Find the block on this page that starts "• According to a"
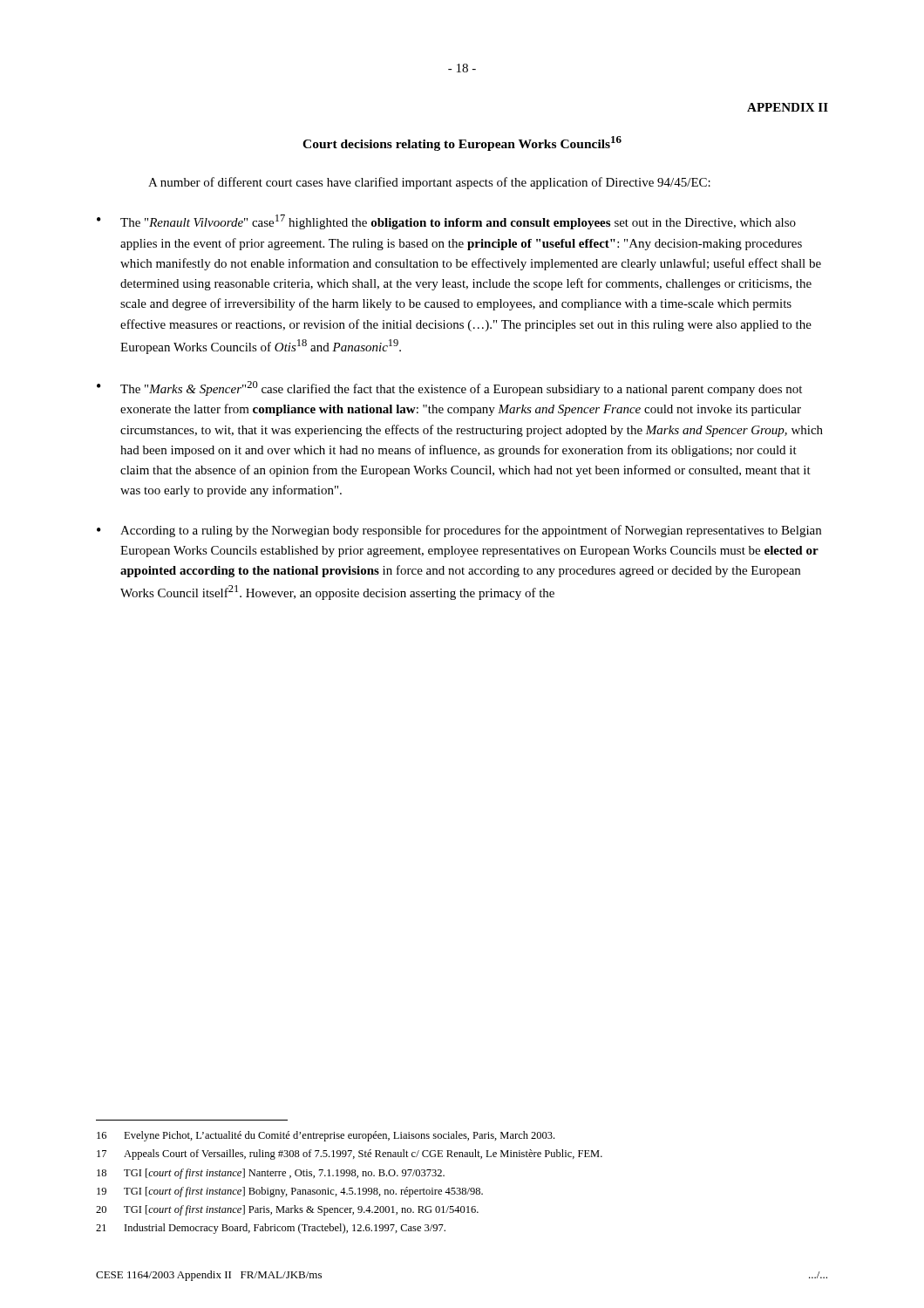The image size is (924, 1308). 462,562
